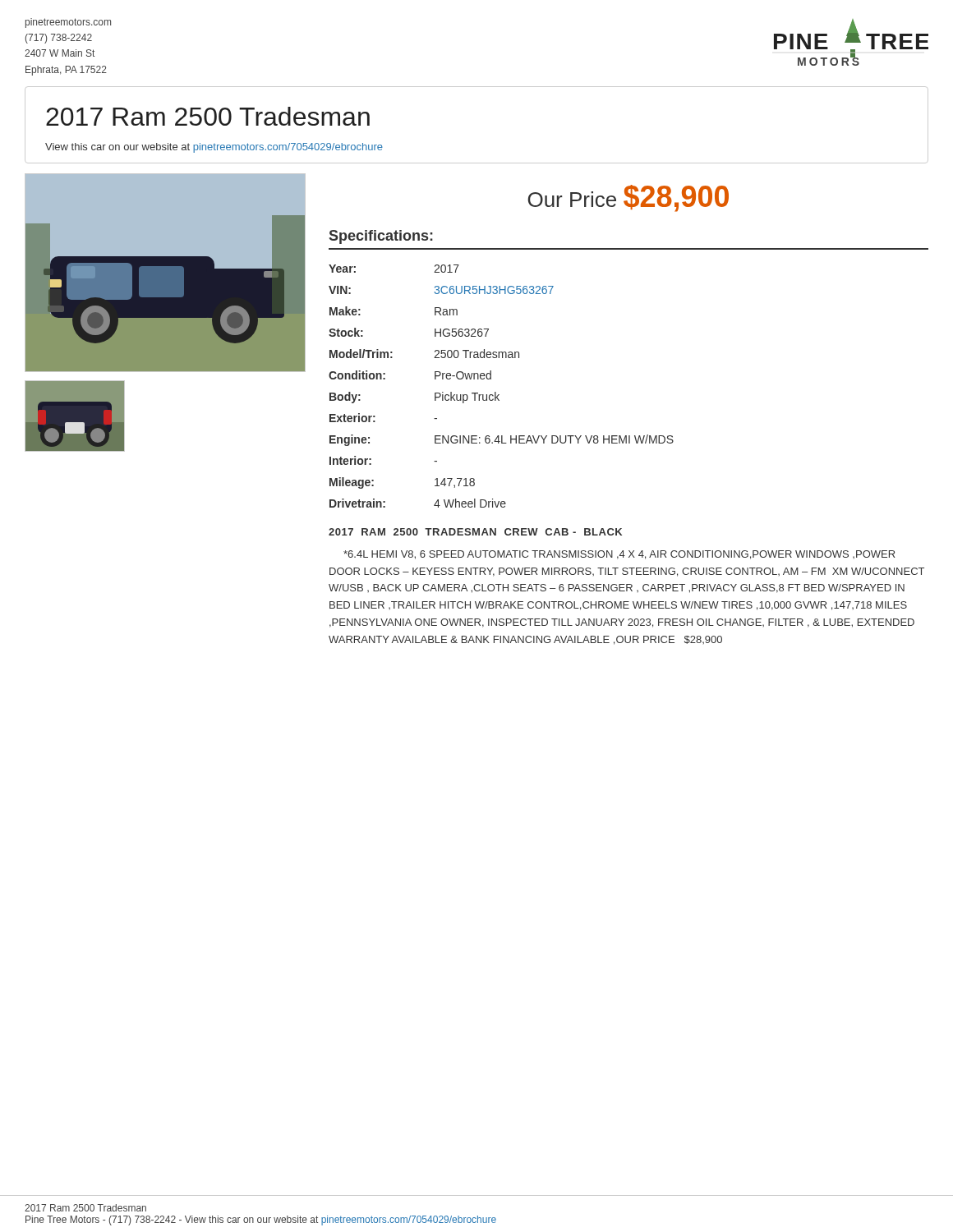953x1232 pixels.
Task: Select the logo
Action: coord(850,44)
